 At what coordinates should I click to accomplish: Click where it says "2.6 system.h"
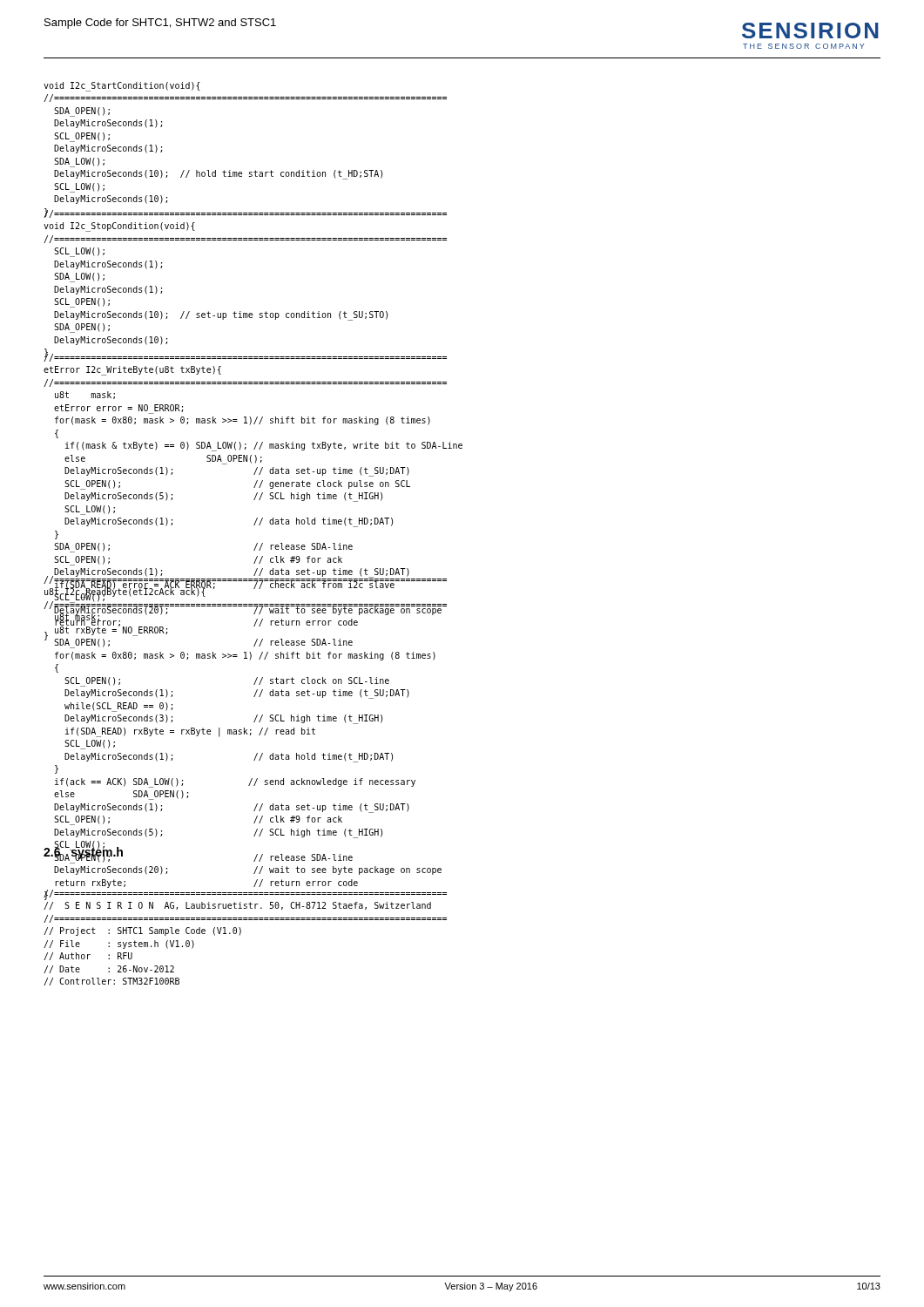pyautogui.click(x=84, y=852)
